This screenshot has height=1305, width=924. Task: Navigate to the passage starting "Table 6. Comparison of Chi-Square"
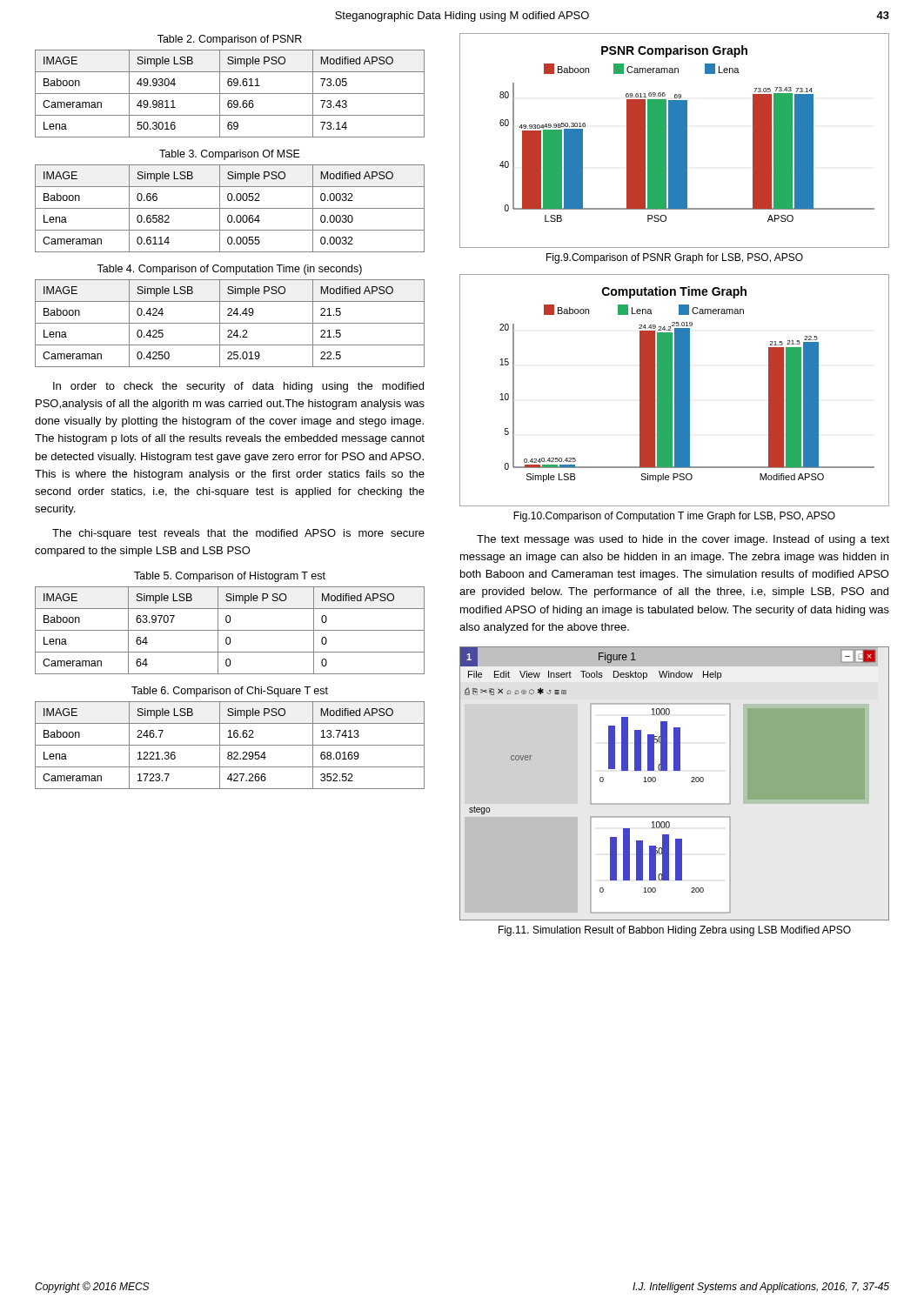pyautogui.click(x=230, y=691)
